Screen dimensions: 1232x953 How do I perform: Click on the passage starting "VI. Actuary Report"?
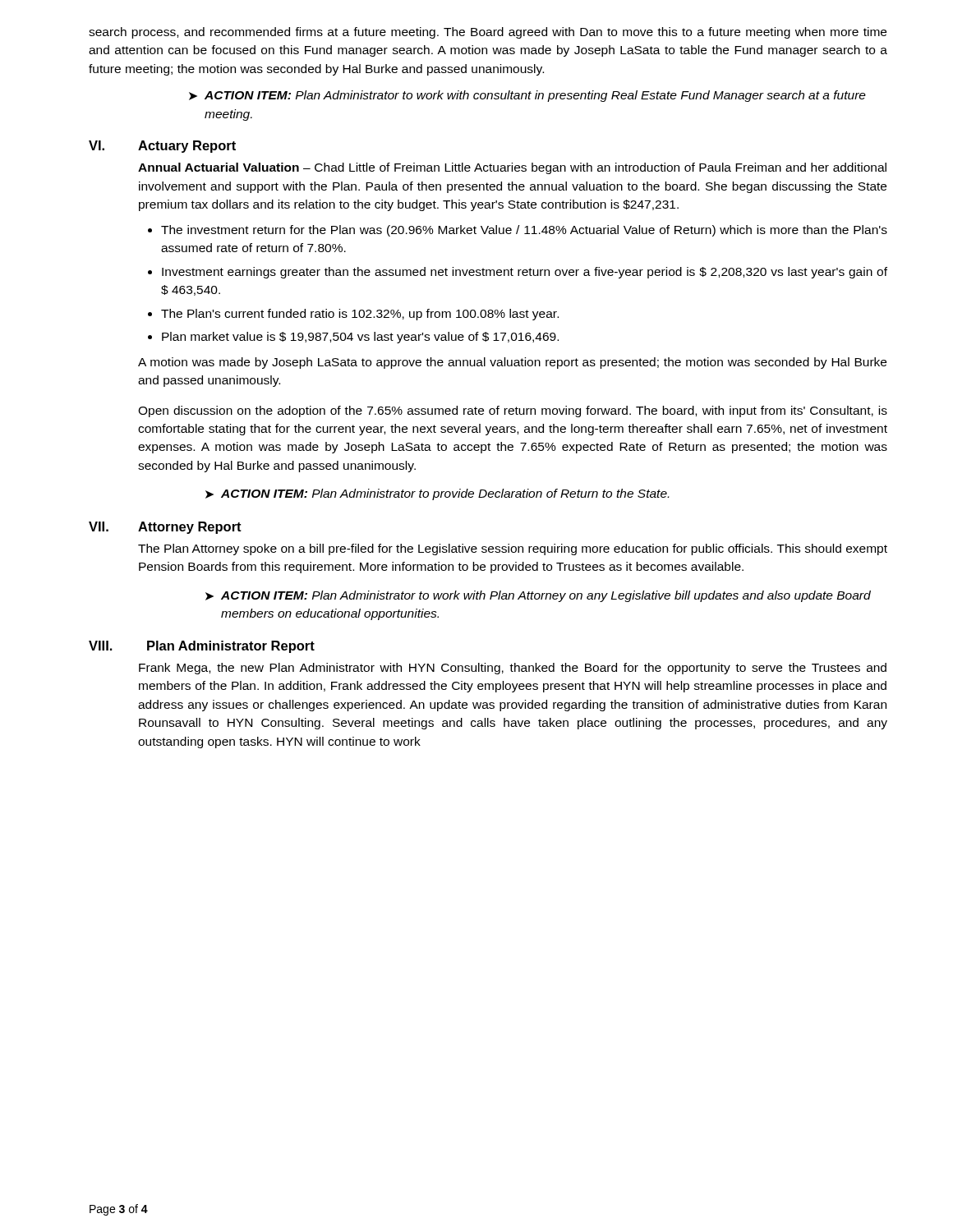tap(162, 146)
